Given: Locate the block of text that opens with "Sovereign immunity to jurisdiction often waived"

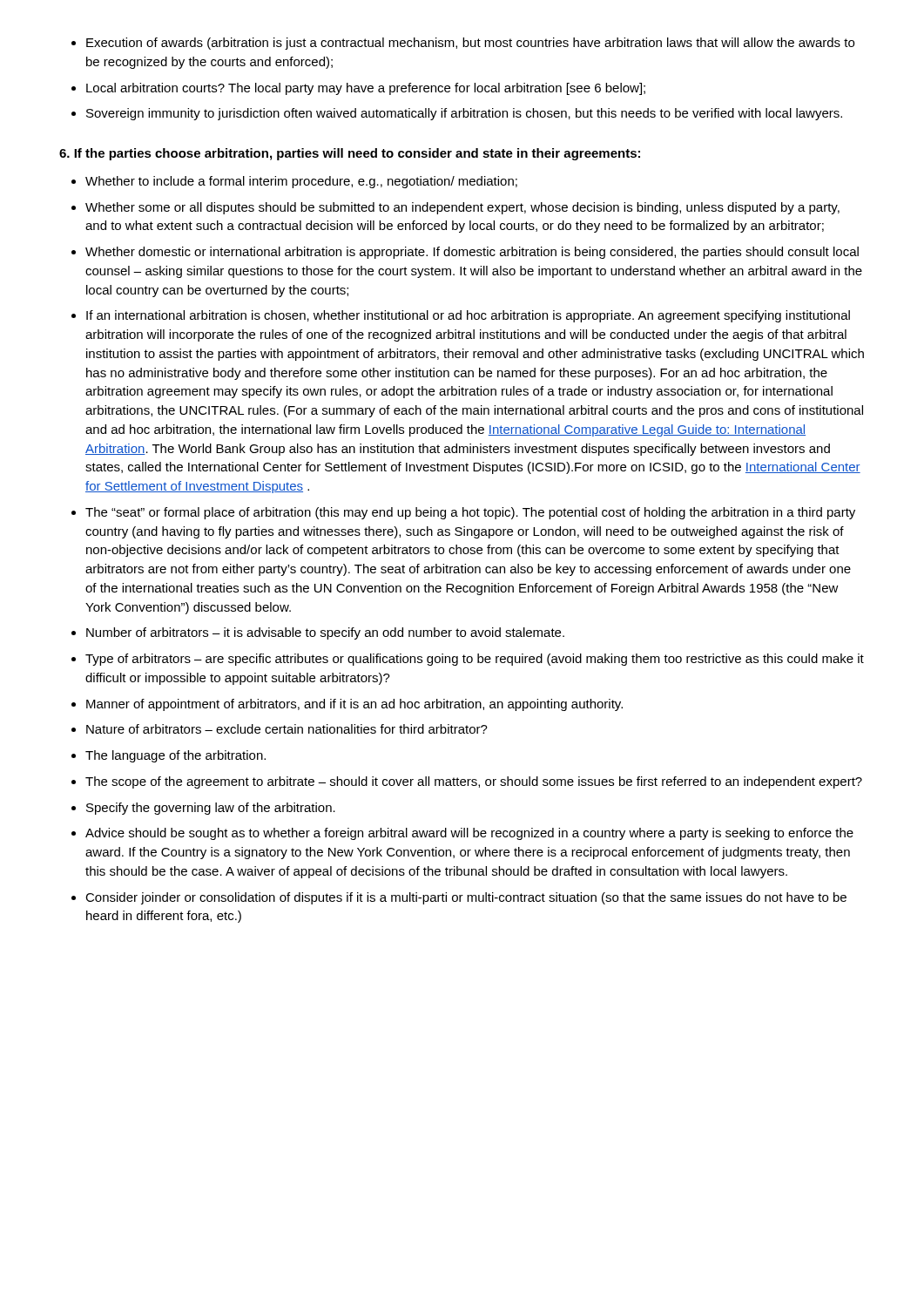Looking at the screenshot, I should [464, 113].
